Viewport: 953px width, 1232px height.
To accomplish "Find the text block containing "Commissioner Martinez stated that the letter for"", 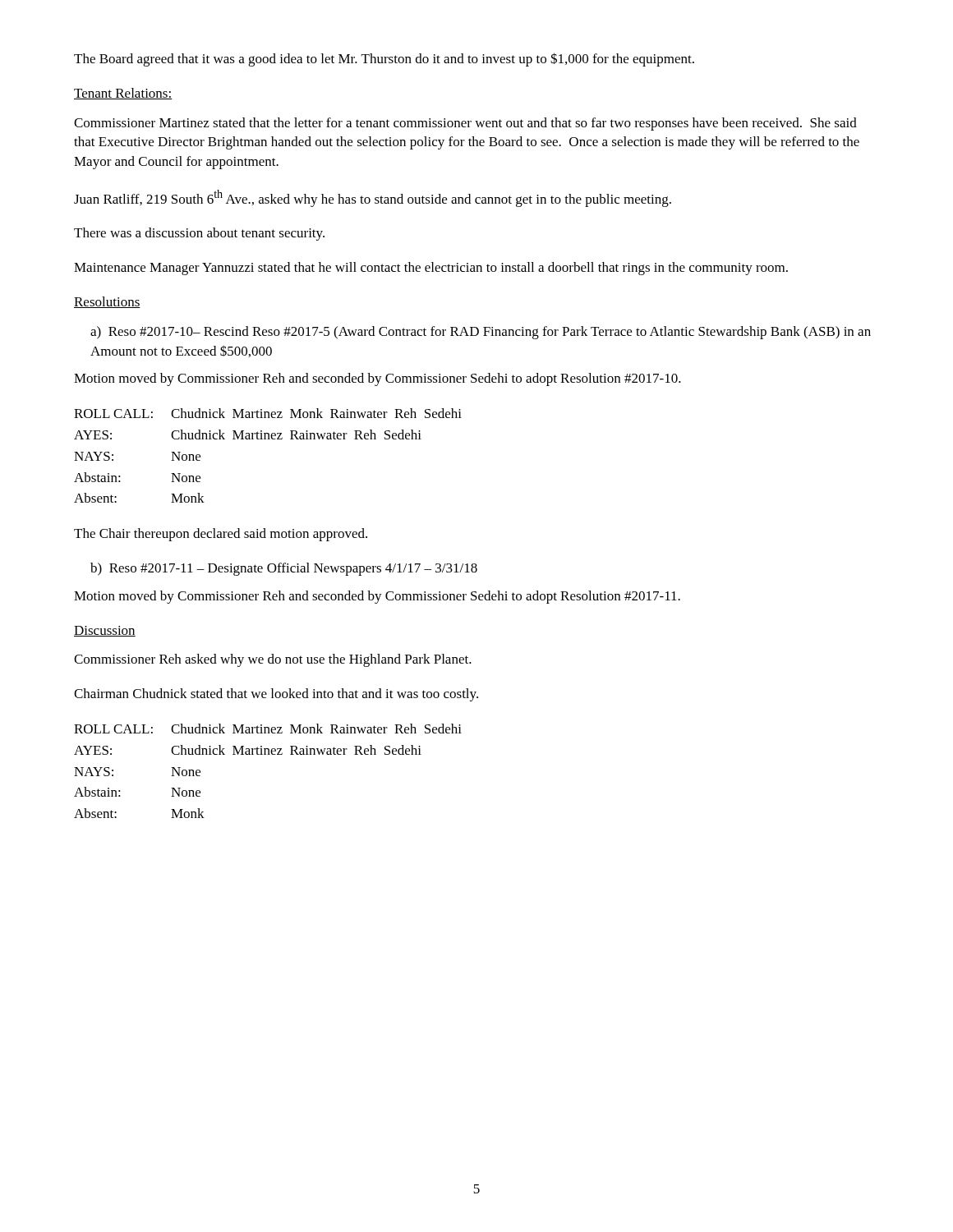I will [467, 142].
